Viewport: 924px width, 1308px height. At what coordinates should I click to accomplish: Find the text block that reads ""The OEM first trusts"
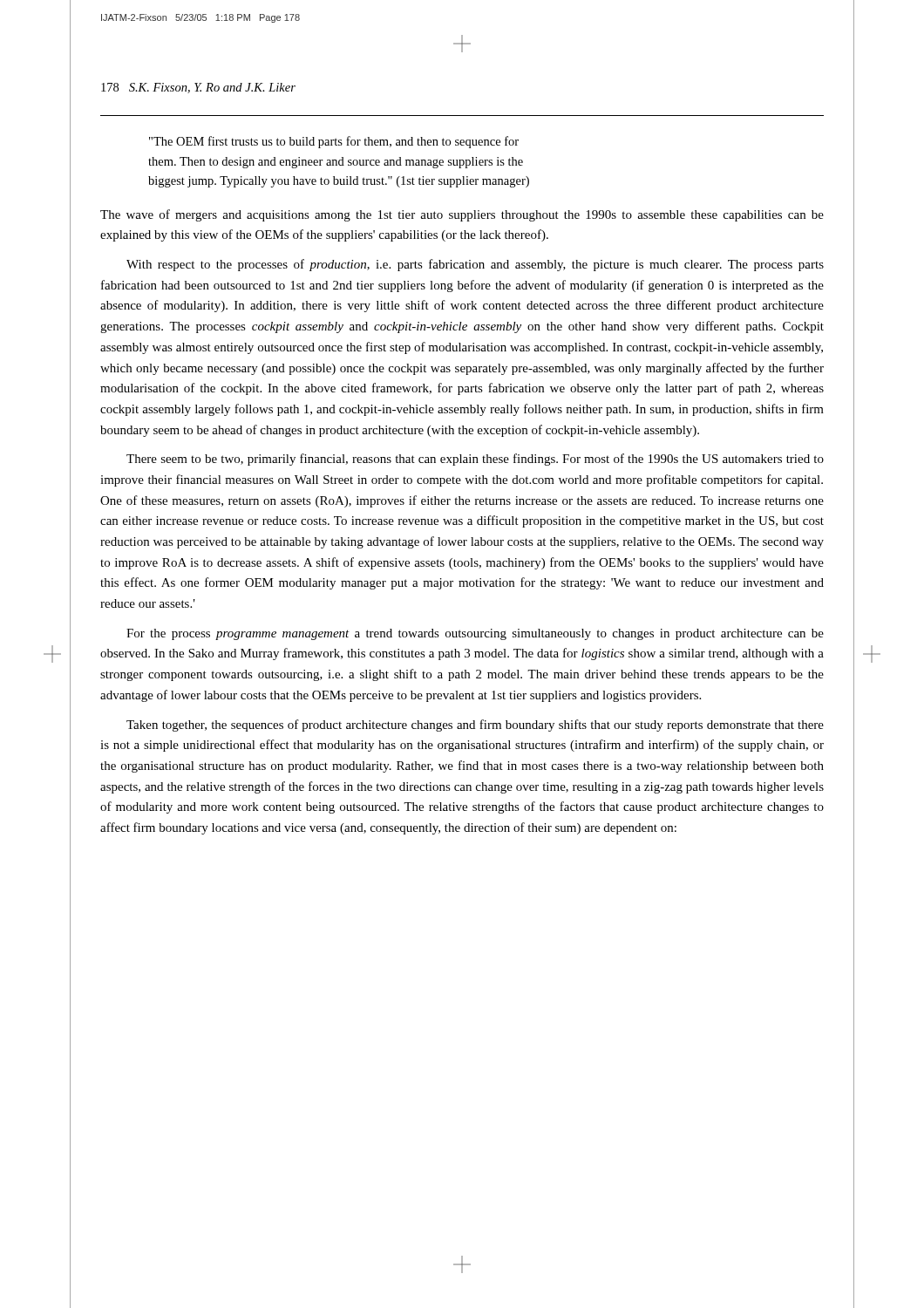339,161
